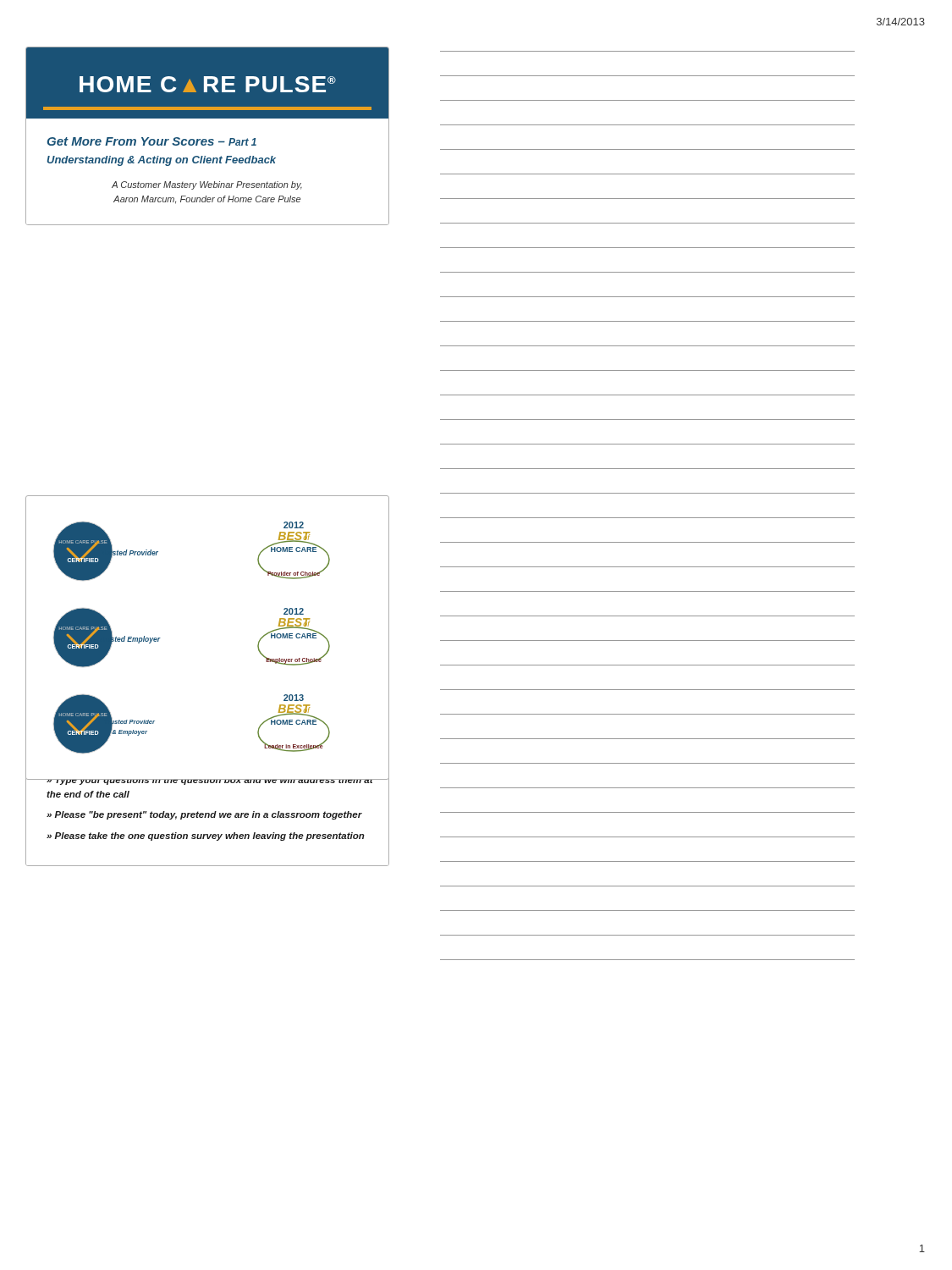Image resolution: width=952 pixels, height=1270 pixels.
Task: Find the text block containing "A Customer Mastery Webinar Presentation by,Aaron"
Action: 207,192
